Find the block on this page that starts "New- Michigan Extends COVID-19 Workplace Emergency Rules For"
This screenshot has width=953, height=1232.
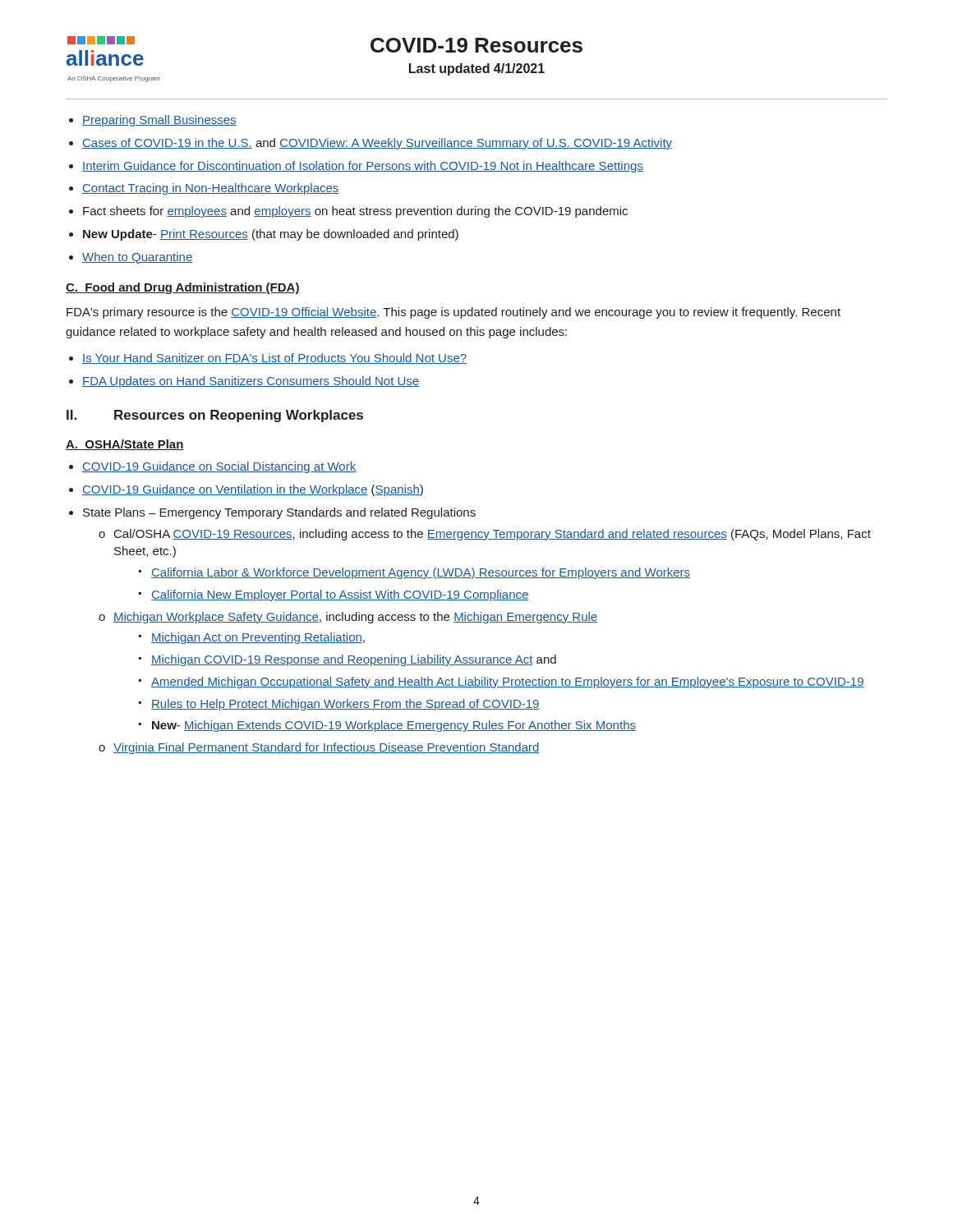pyautogui.click(x=393, y=725)
